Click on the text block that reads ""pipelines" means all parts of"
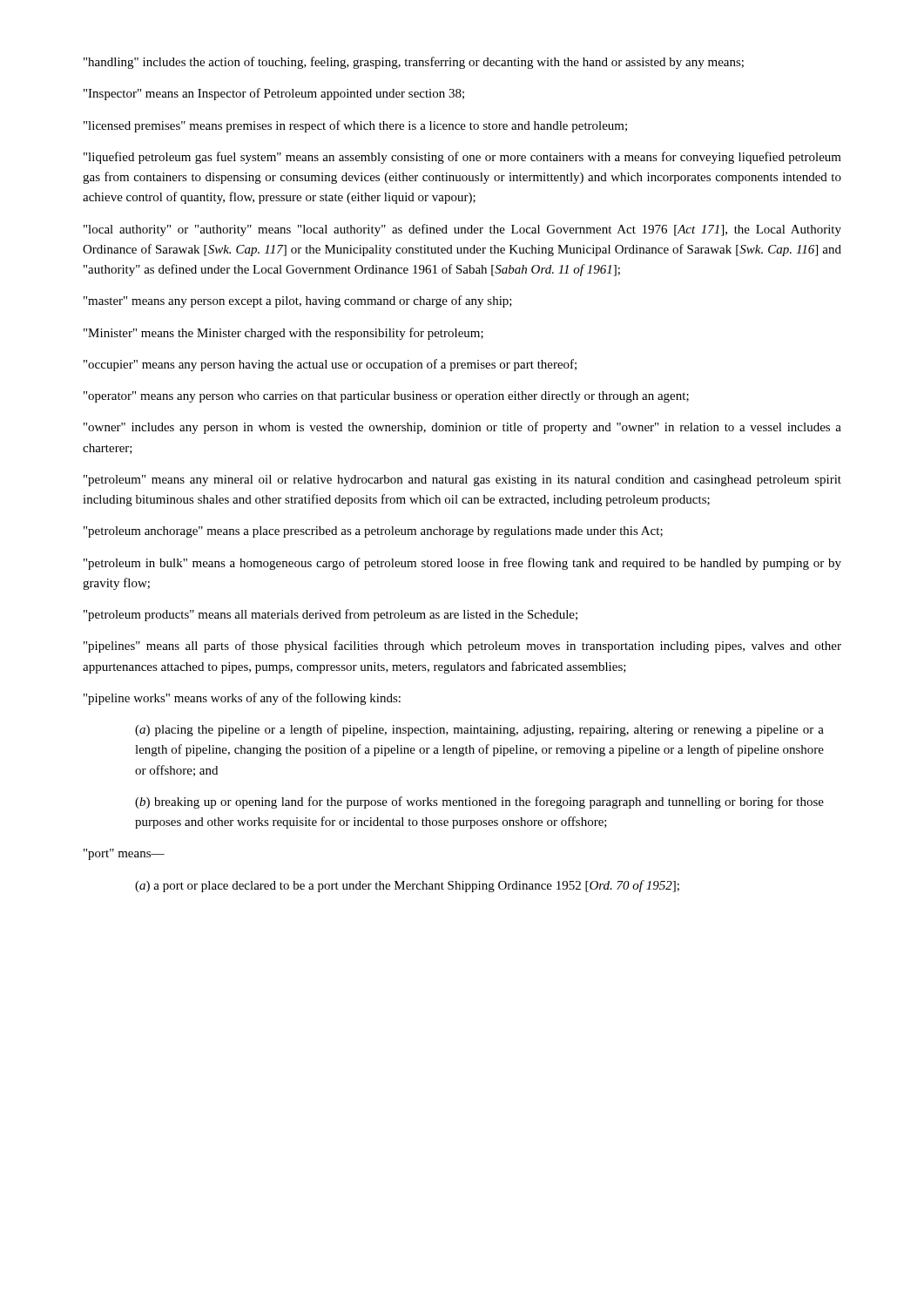Viewport: 924px width, 1307px height. [x=462, y=656]
